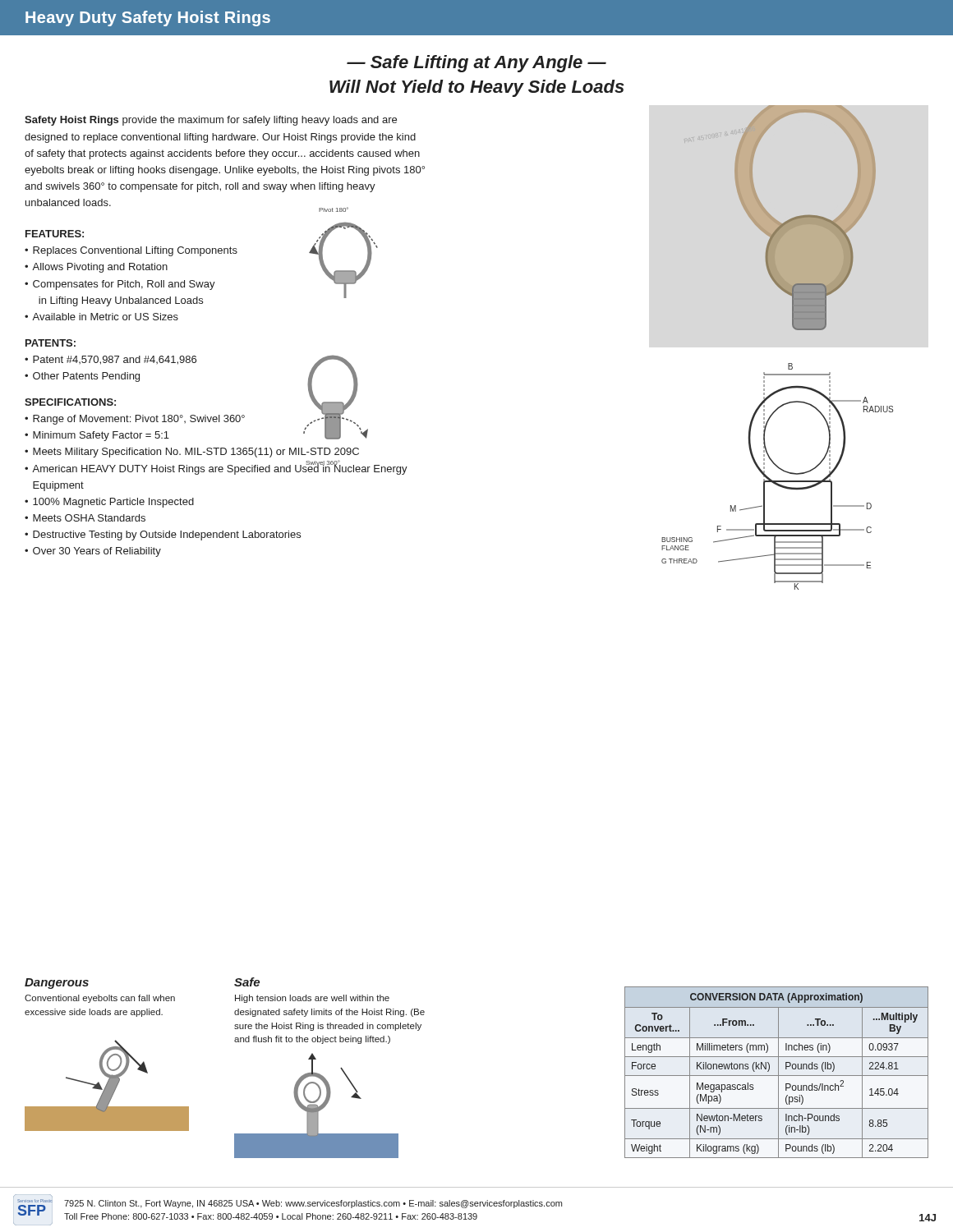Click on the text block with the text "High tension loads are well"
This screenshot has width=953, height=1232.
point(329,1019)
